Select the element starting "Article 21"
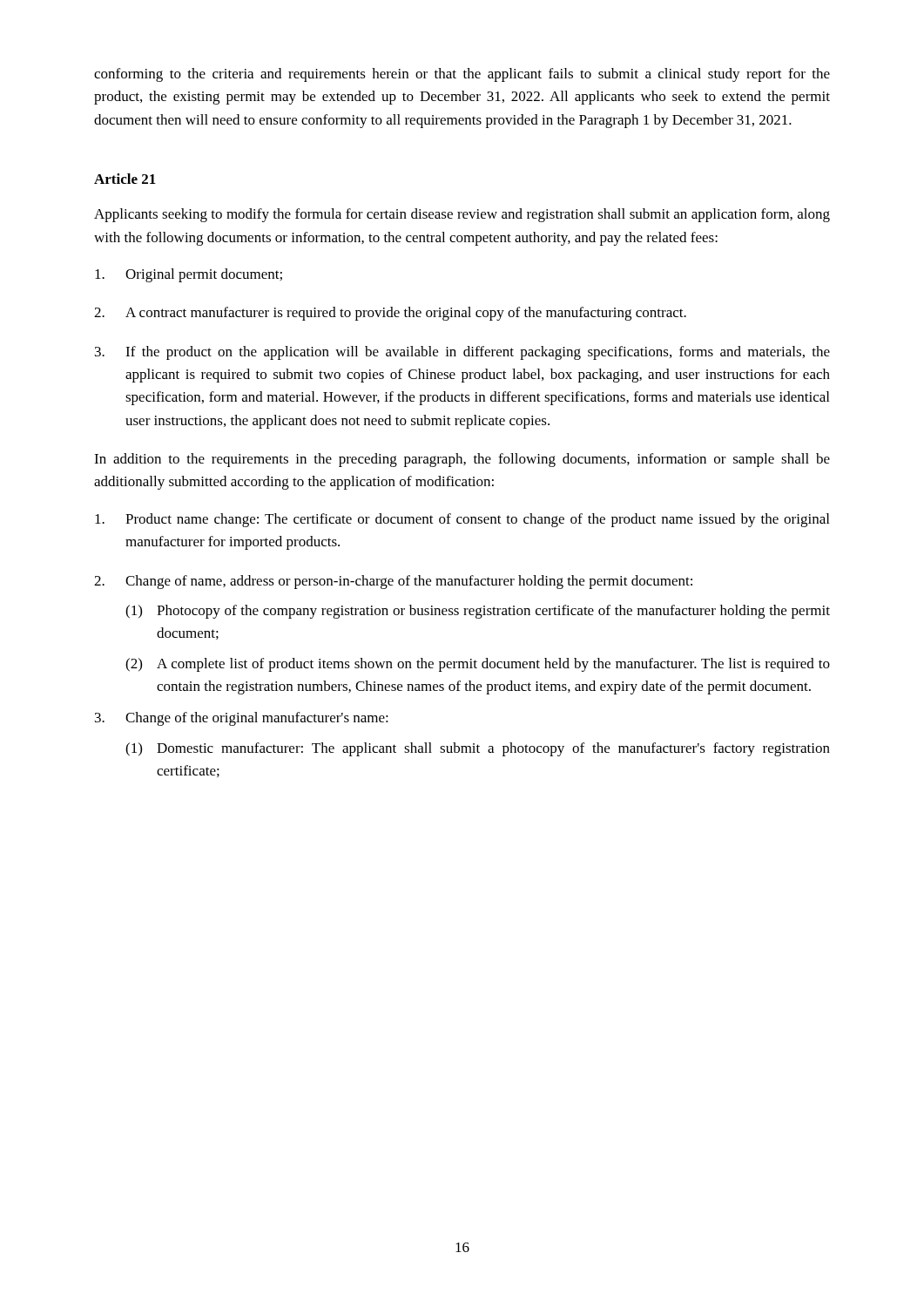Image resolution: width=924 pixels, height=1307 pixels. pyautogui.click(x=125, y=179)
